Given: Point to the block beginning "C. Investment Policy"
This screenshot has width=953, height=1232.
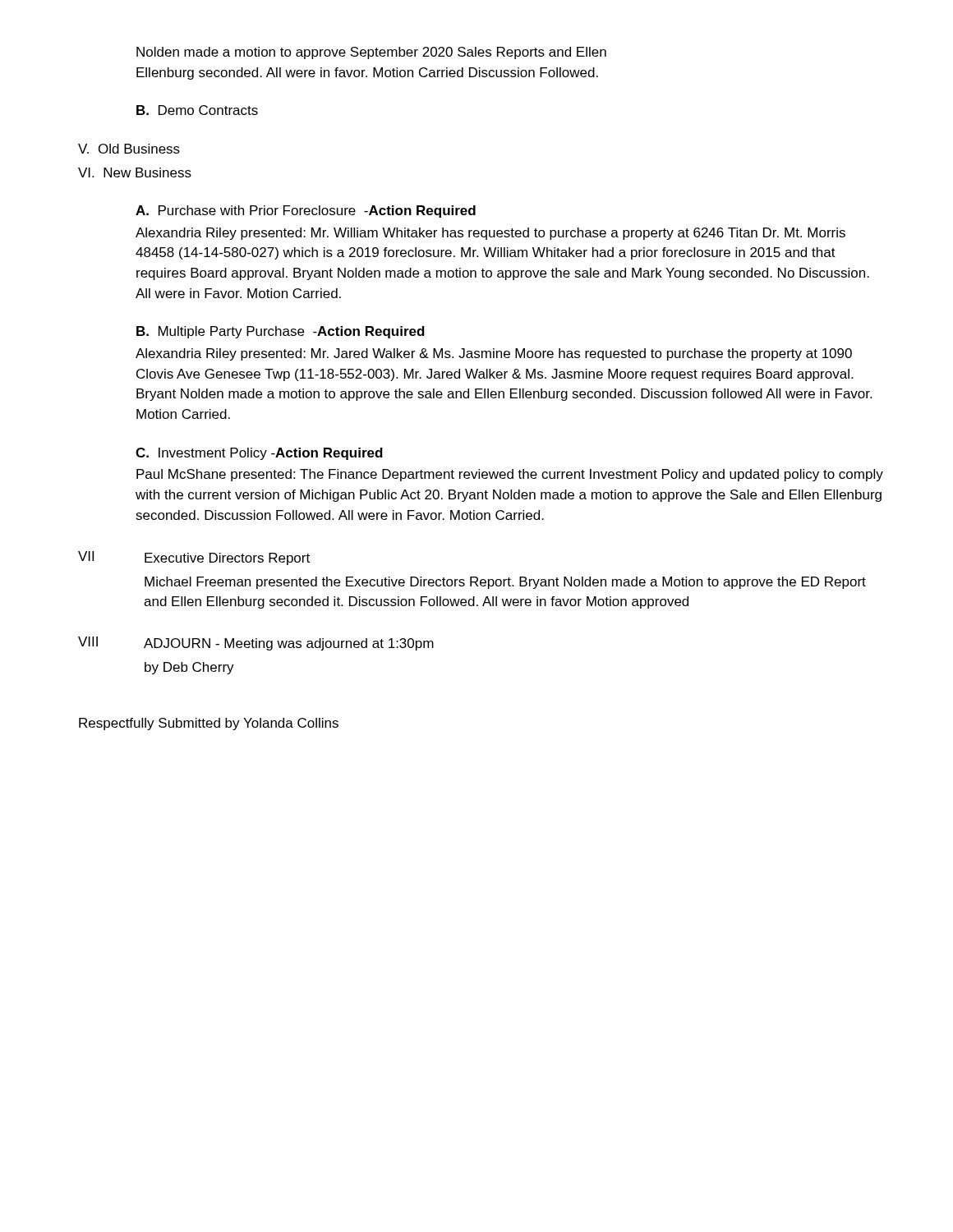Looking at the screenshot, I should coord(511,484).
